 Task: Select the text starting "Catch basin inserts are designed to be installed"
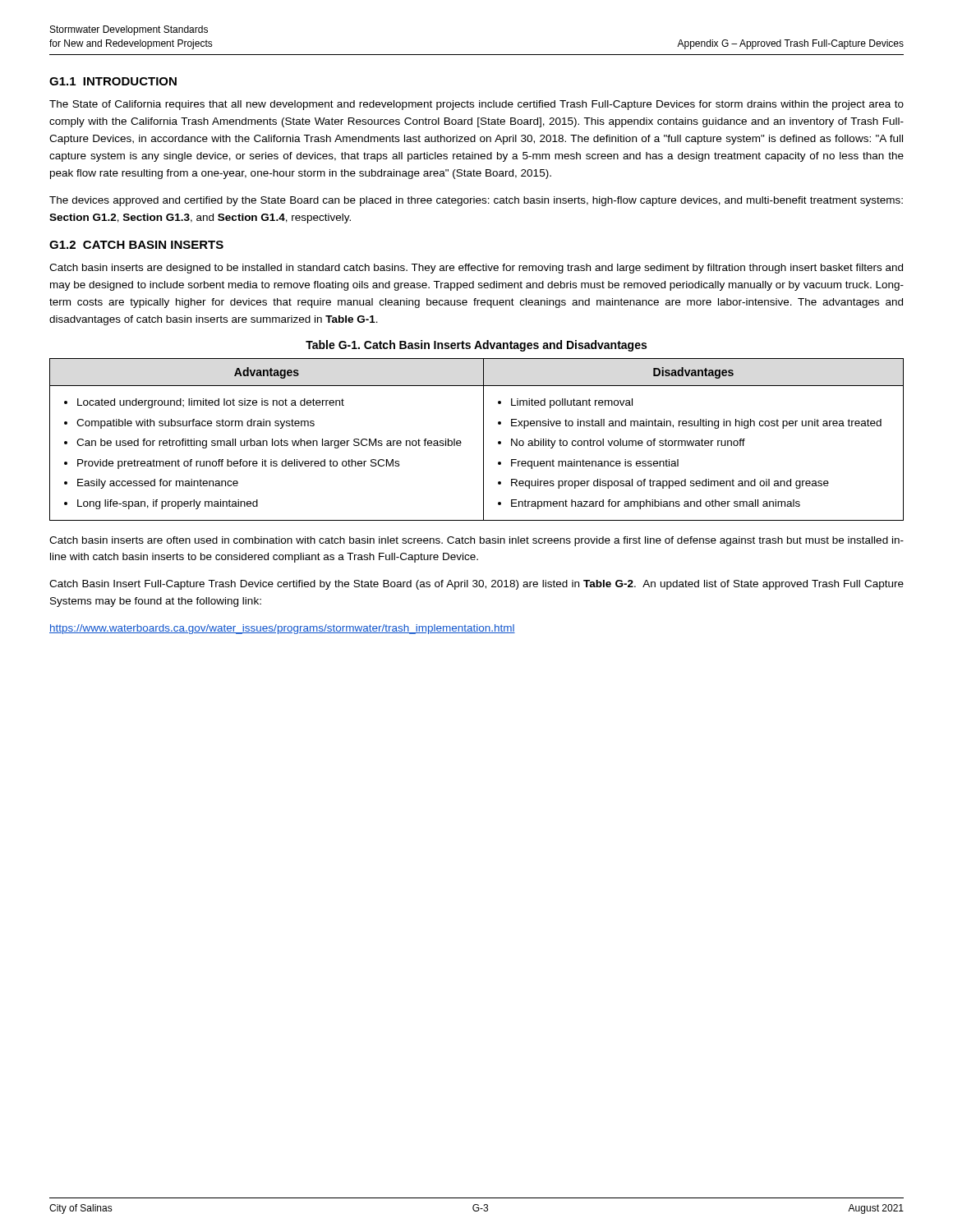[x=476, y=293]
